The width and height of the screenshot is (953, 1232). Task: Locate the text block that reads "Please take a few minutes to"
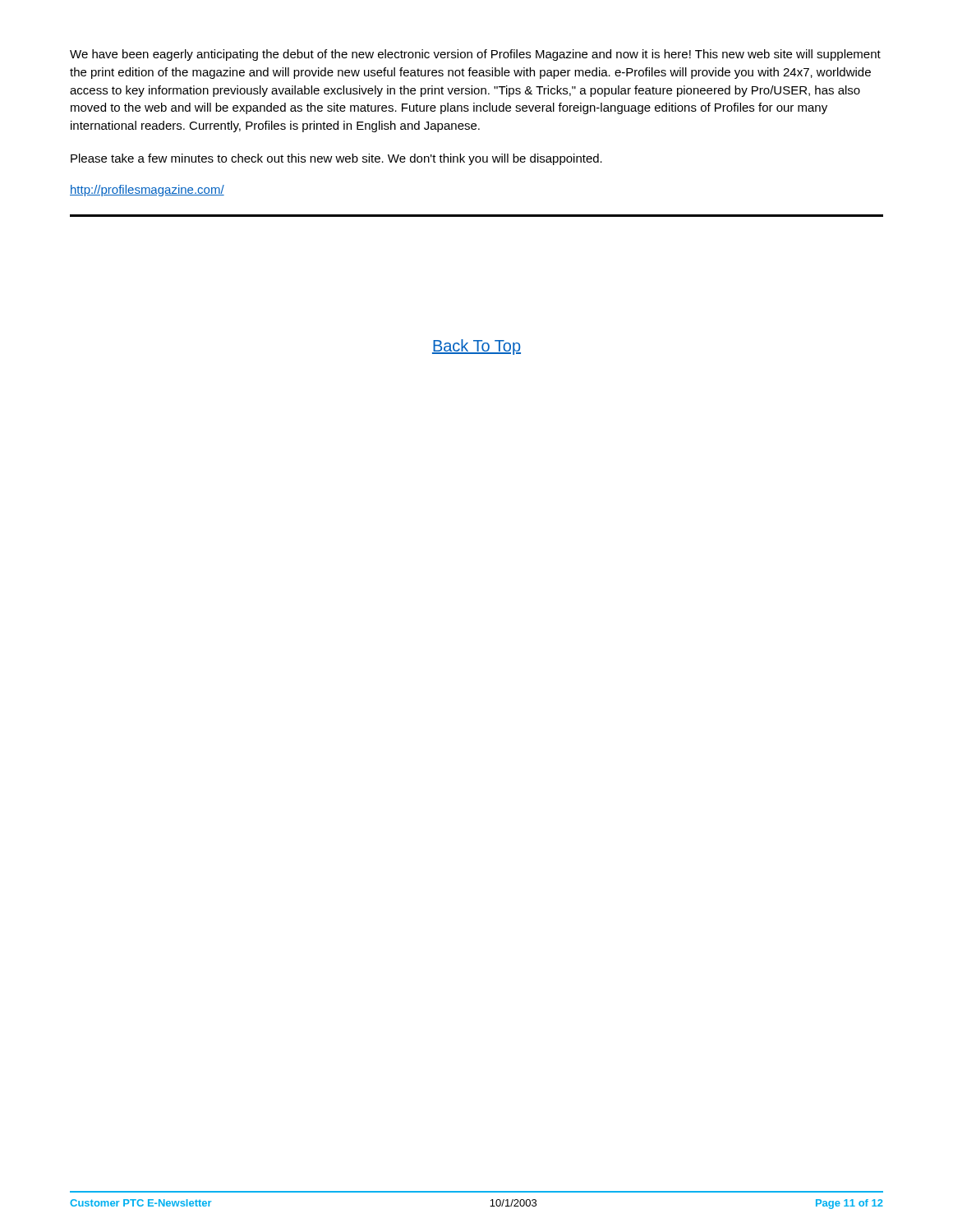[x=336, y=158]
